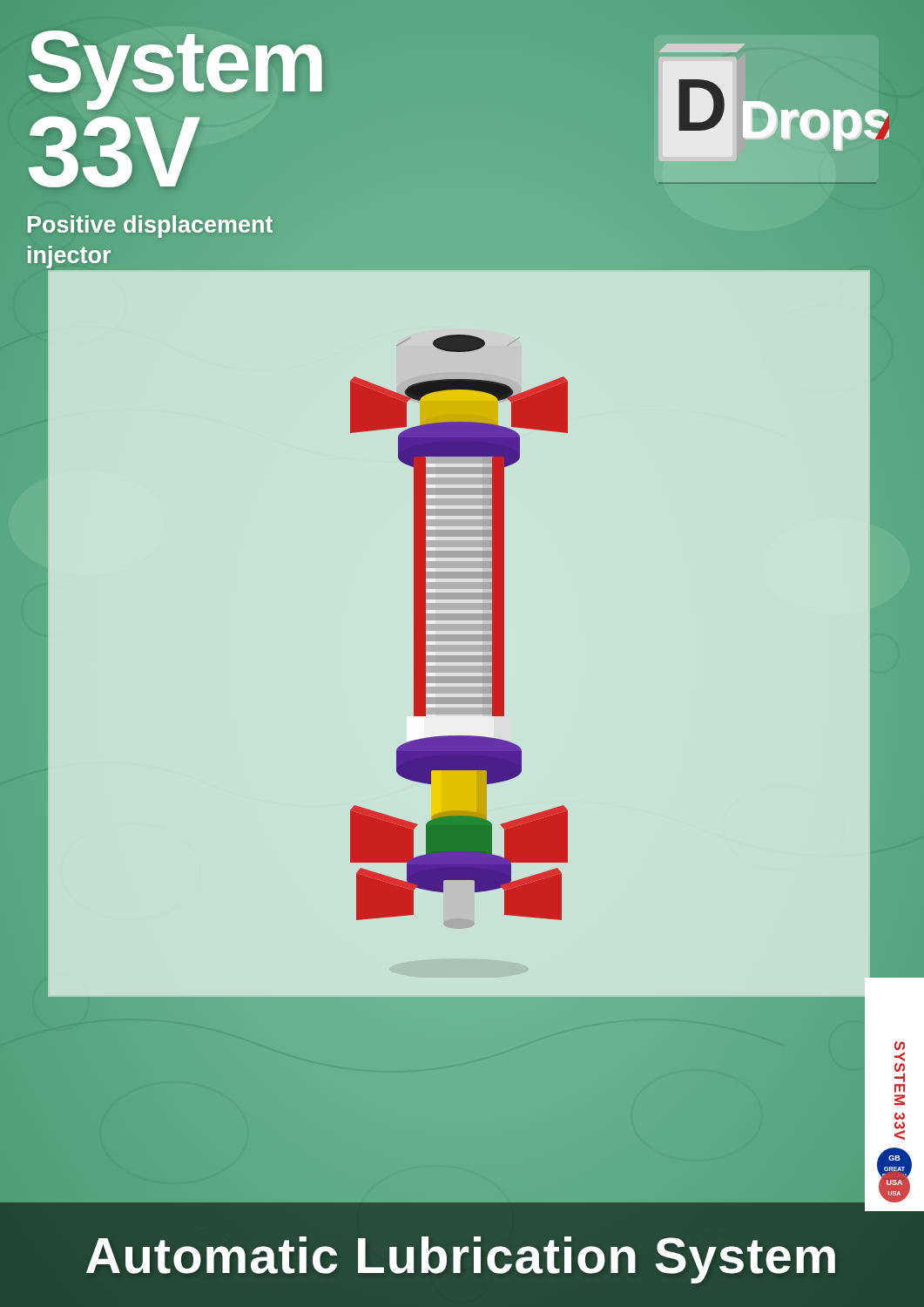This screenshot has height=1307, width=924.
Task: Click on the element starting "Automatic Lubrication System"
Action: coord(462,1255)
